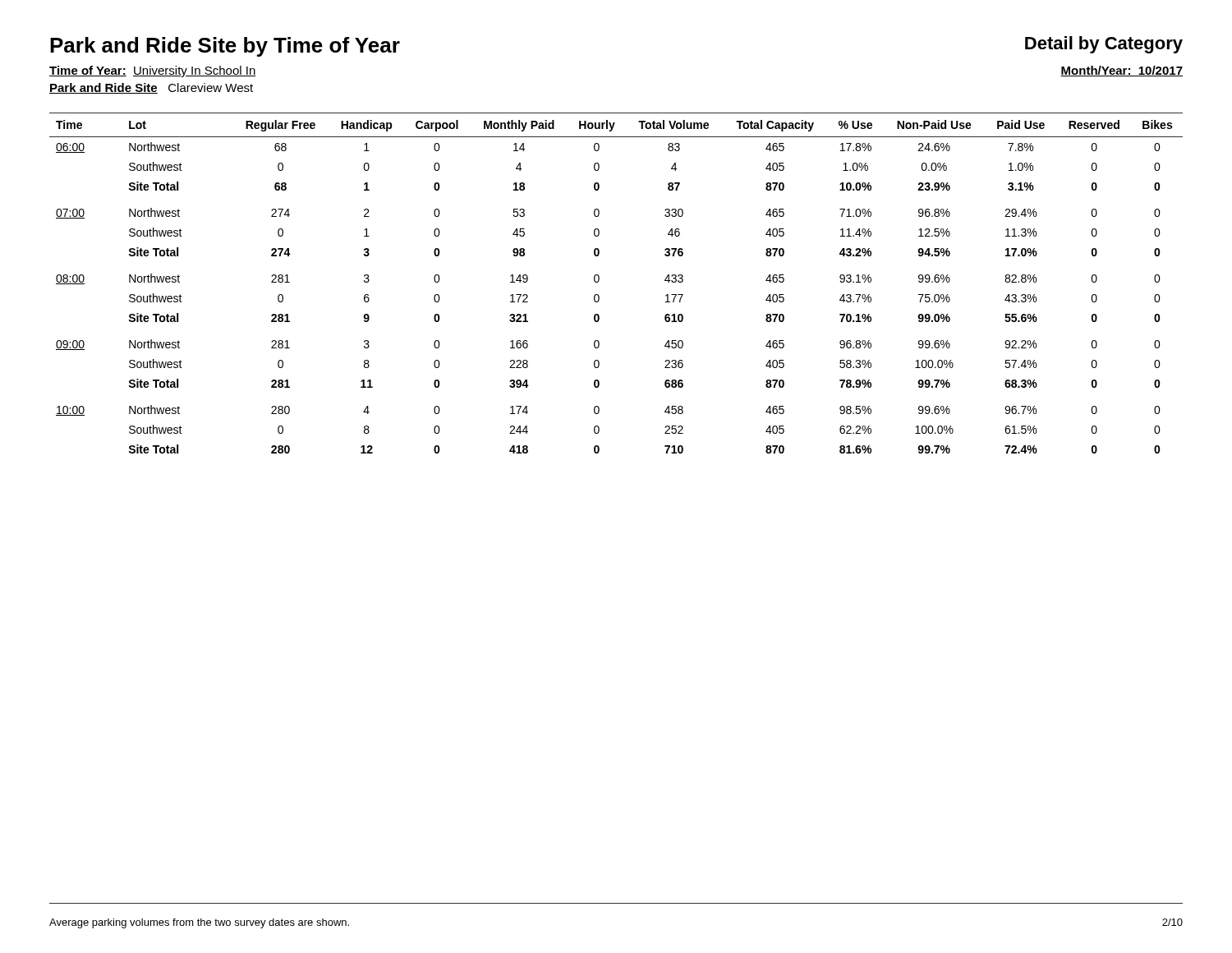Locate the footnote containing "Average parking volumes from"
1232x953 pixels.
200,922
